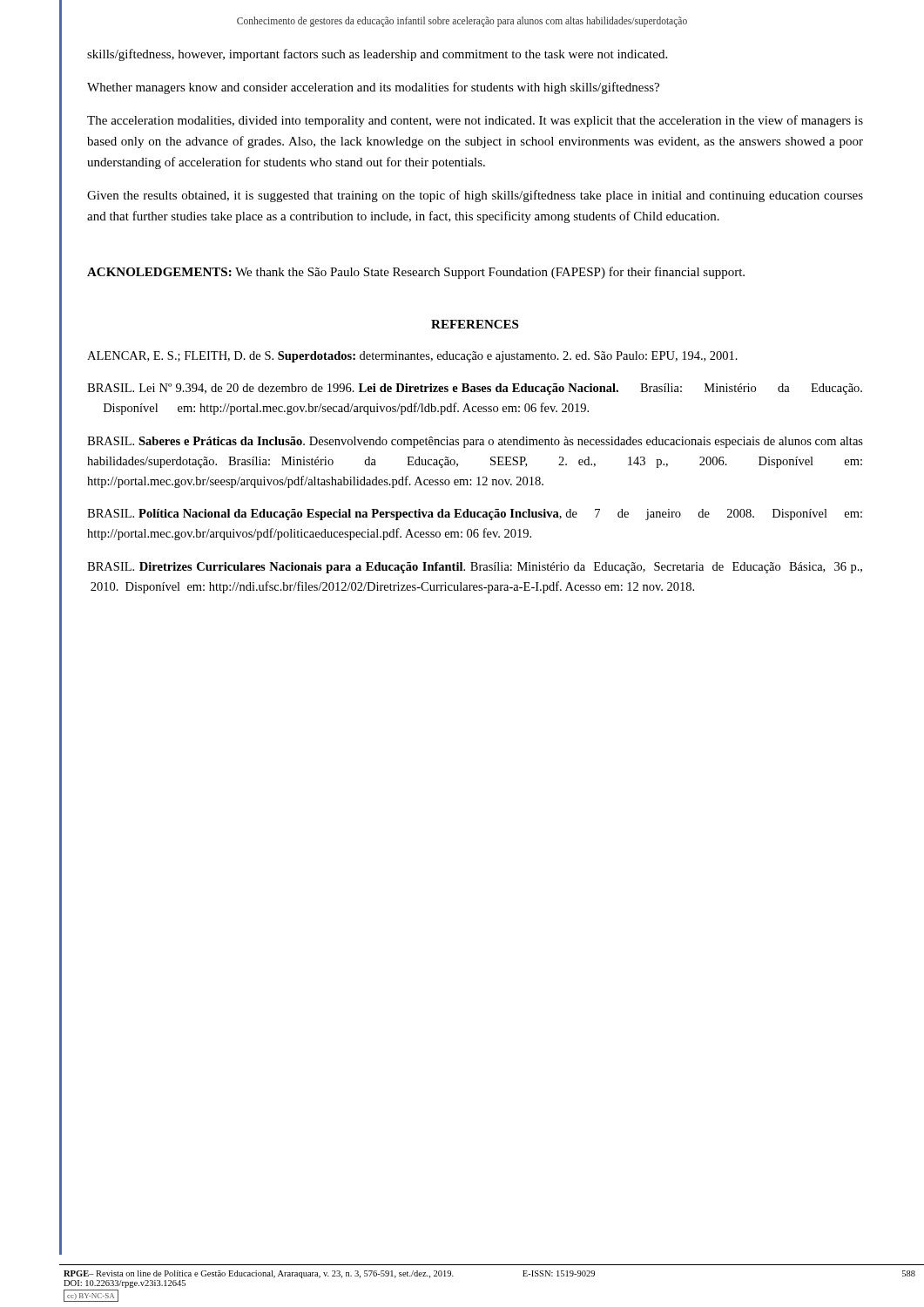Click on the passage starting "BRASIL. Lei Nº 9.394, de 20"
The width and height of the screenshot is (924, 1307).
[475, 398]
